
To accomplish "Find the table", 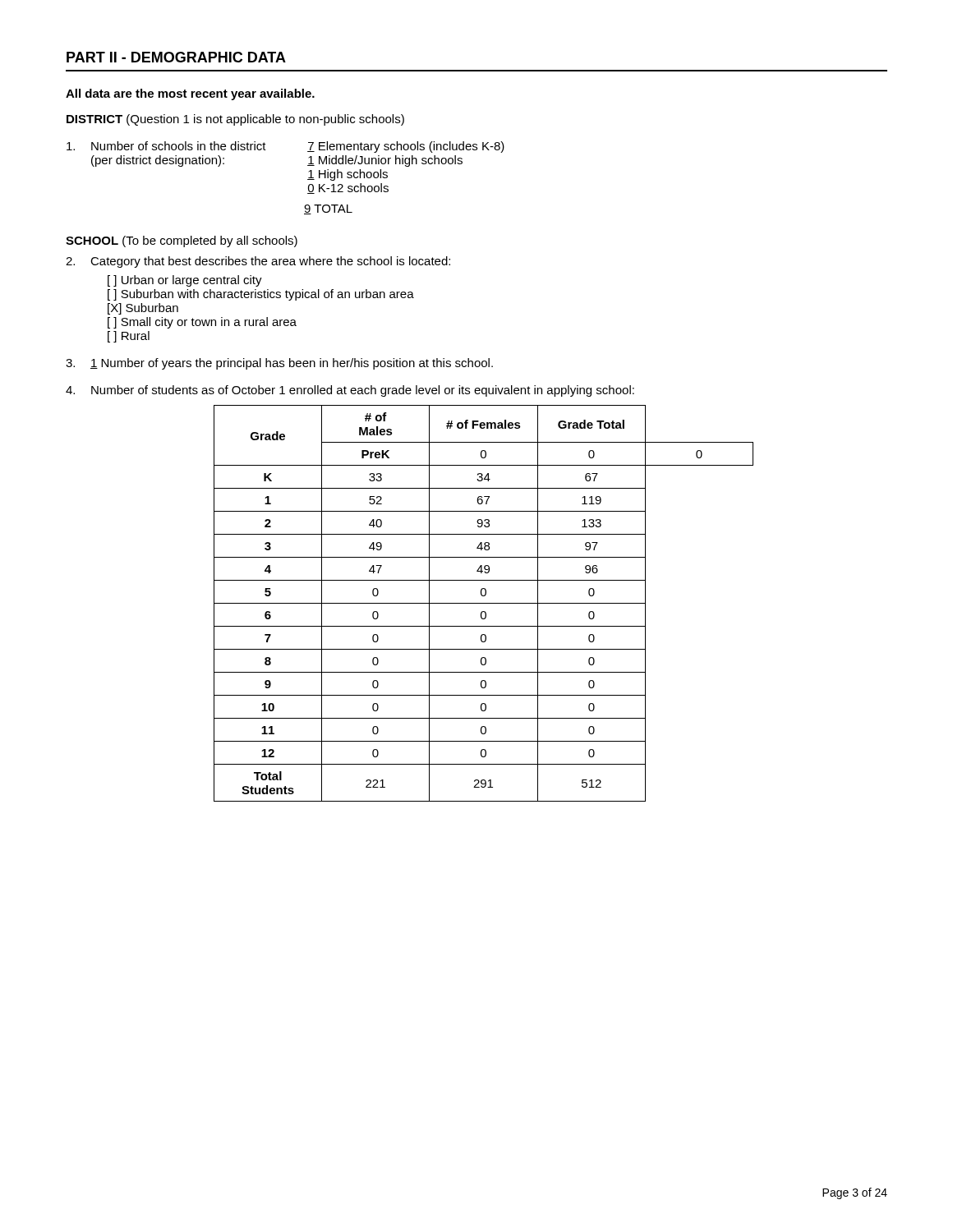I will click(476, 603).
